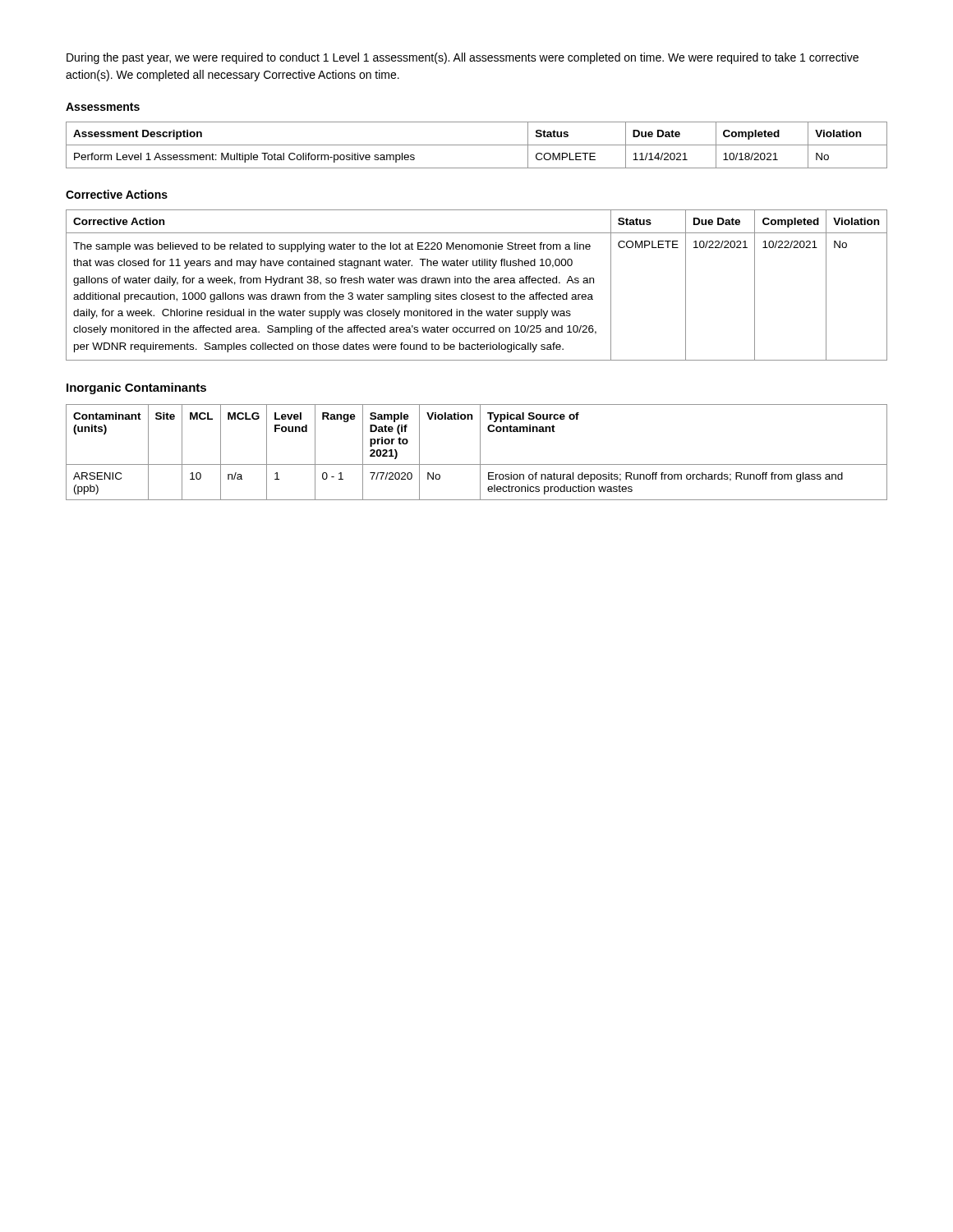Locate the section header that reads "Inorganic Contaminants"
This screenshot has height=1232, width=953.
click(136, 387)
